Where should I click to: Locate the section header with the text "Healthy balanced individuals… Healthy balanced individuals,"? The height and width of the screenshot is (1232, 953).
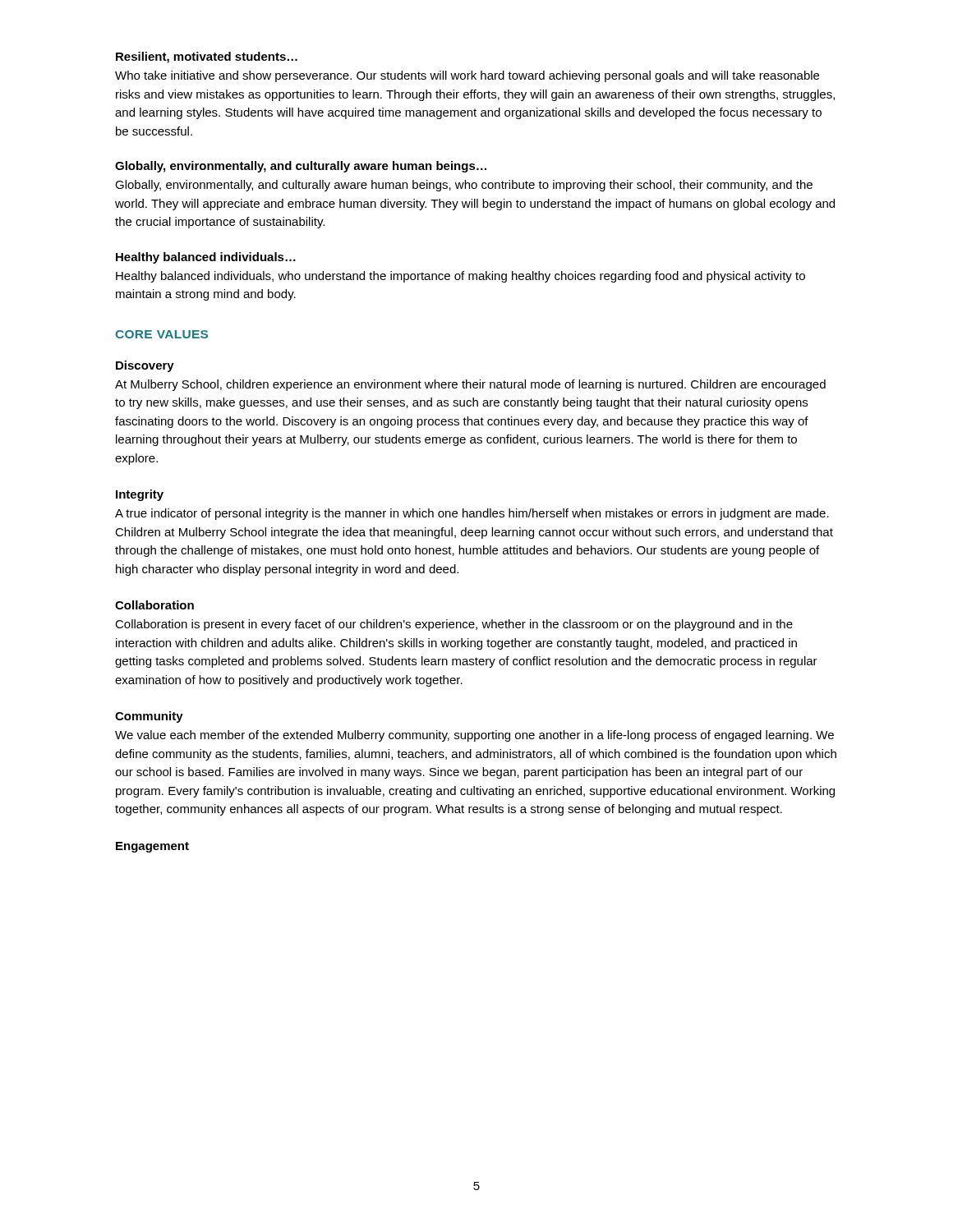tap(476, 276)
